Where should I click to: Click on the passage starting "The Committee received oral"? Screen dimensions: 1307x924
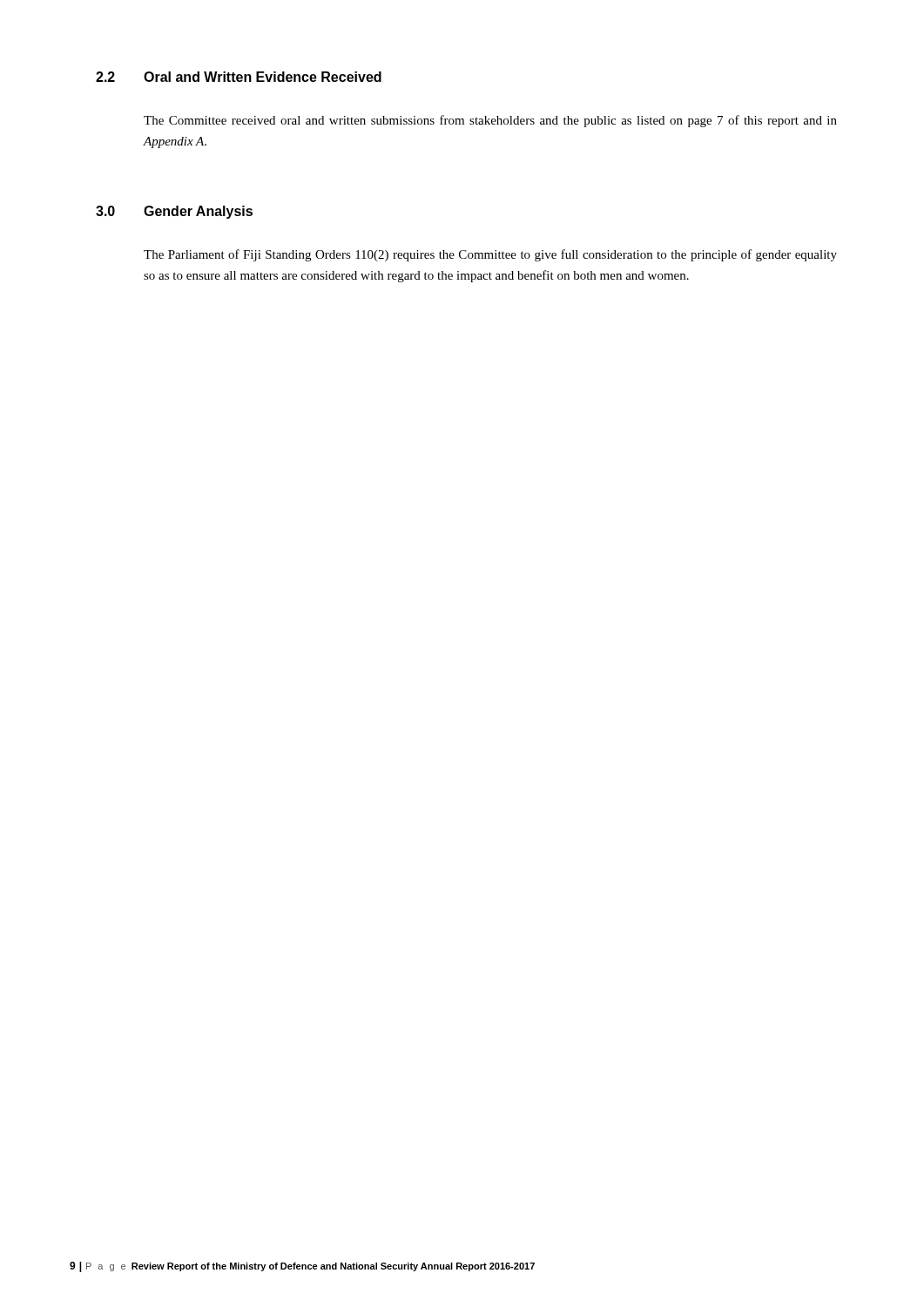coord(490,131)
